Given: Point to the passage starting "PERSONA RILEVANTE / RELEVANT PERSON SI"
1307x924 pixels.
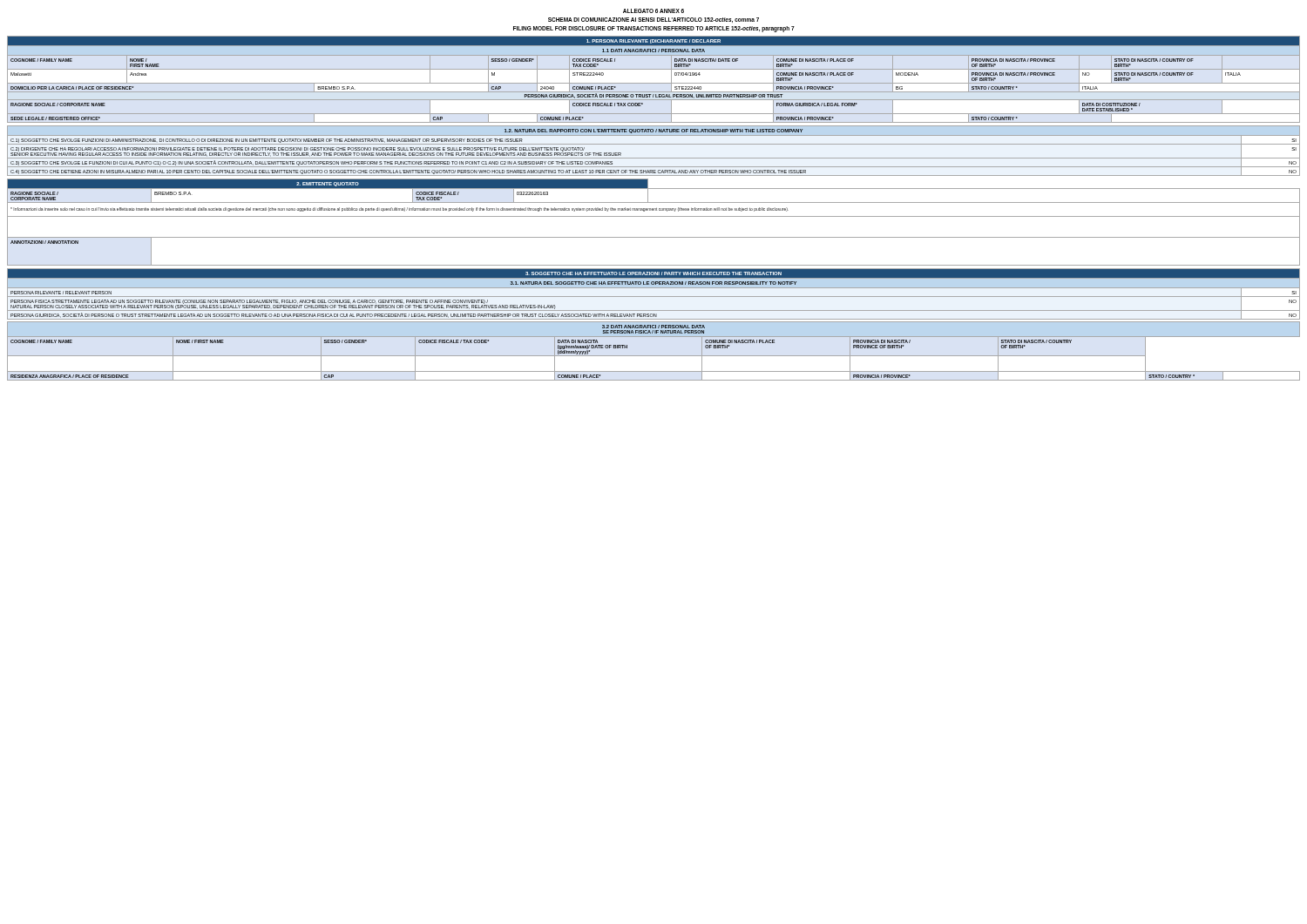Looking at the screenshot, I should point(654,292).
